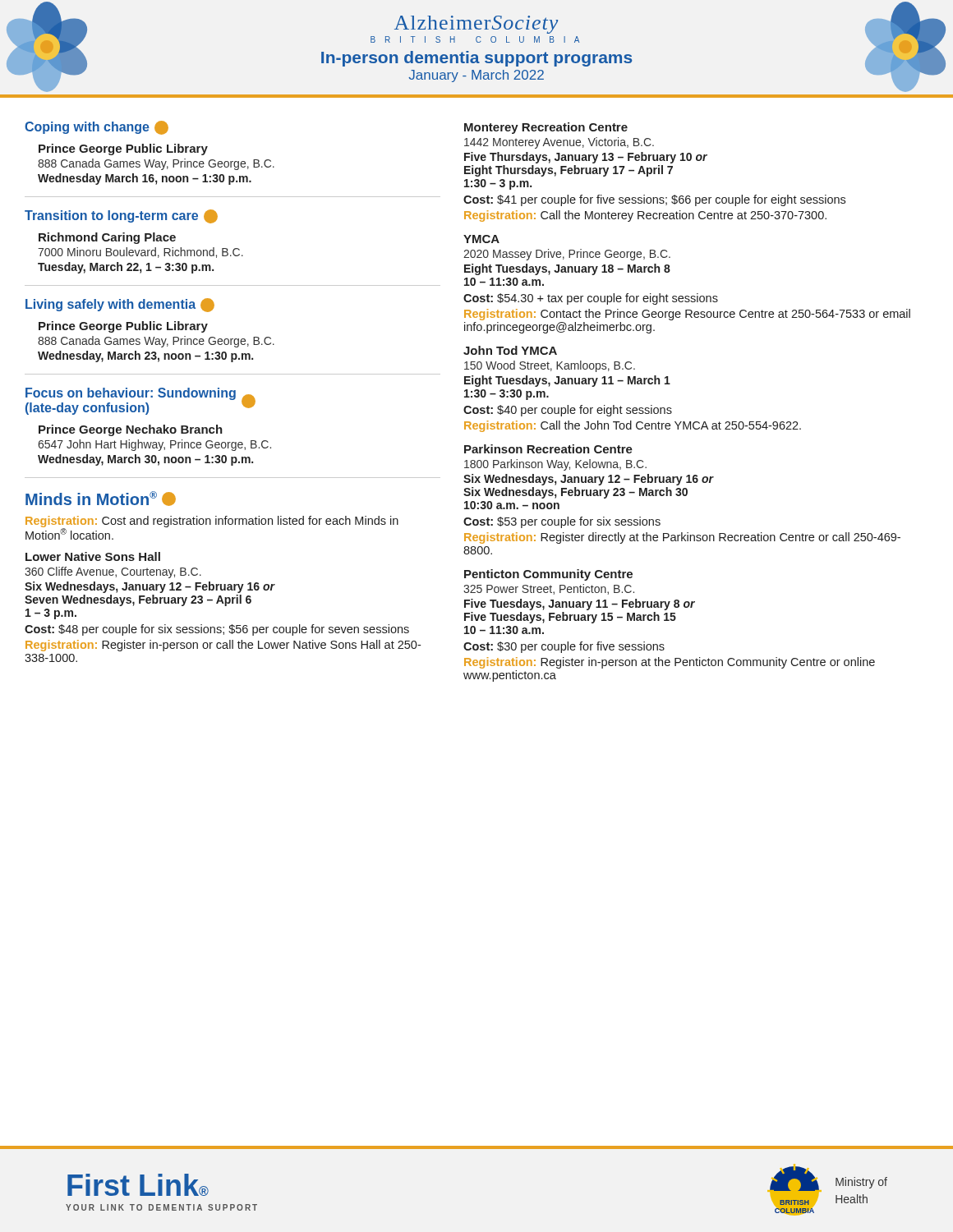Locate the block of text that opens with "Lower Native Sons"
This screenshot has width=953, height=1232.
[233, 607]
